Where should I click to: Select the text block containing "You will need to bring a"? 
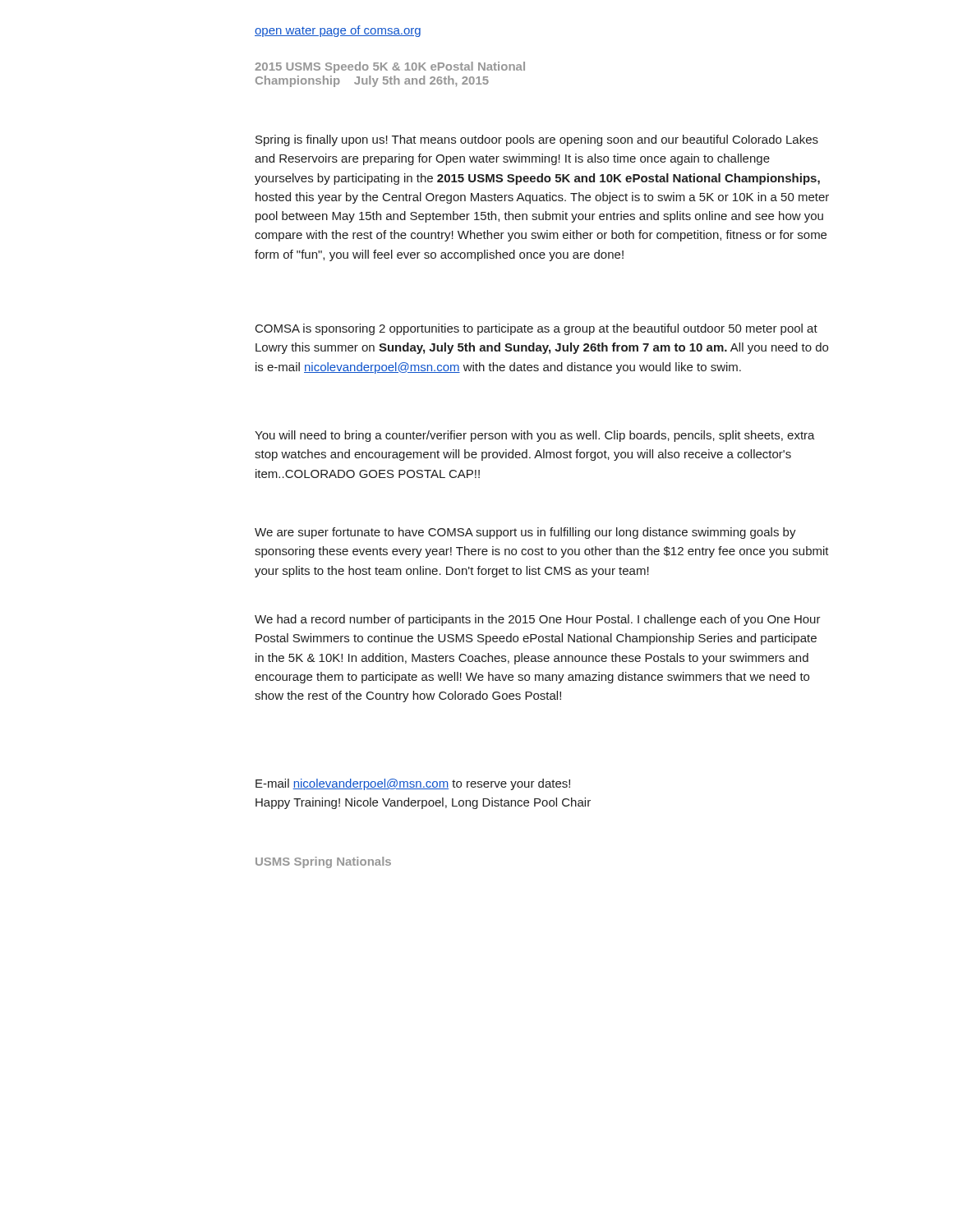tap(535, 454)
